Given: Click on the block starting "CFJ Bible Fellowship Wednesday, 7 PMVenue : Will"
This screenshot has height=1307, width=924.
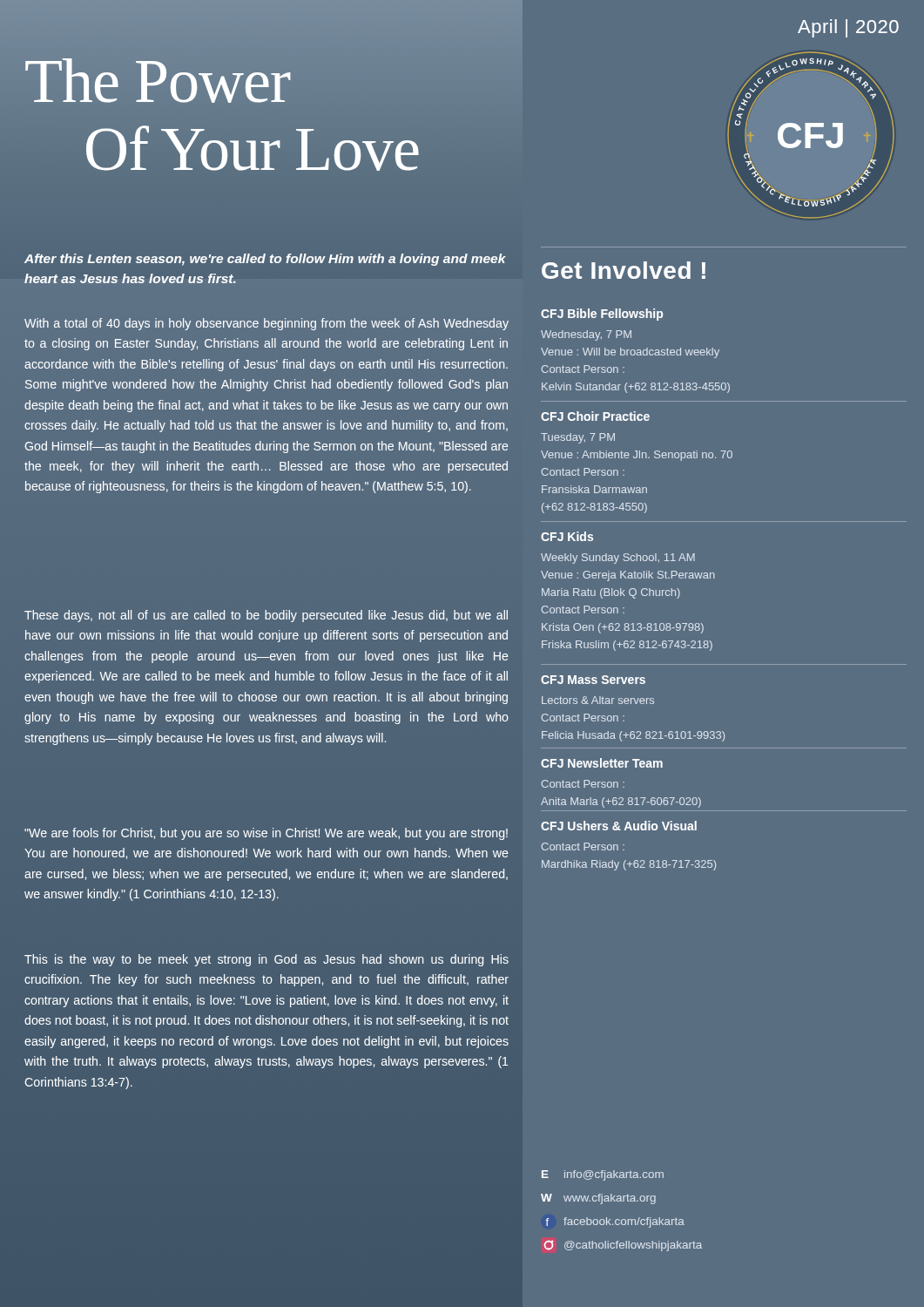Looking at the screenshot, I should pos(724,350).
